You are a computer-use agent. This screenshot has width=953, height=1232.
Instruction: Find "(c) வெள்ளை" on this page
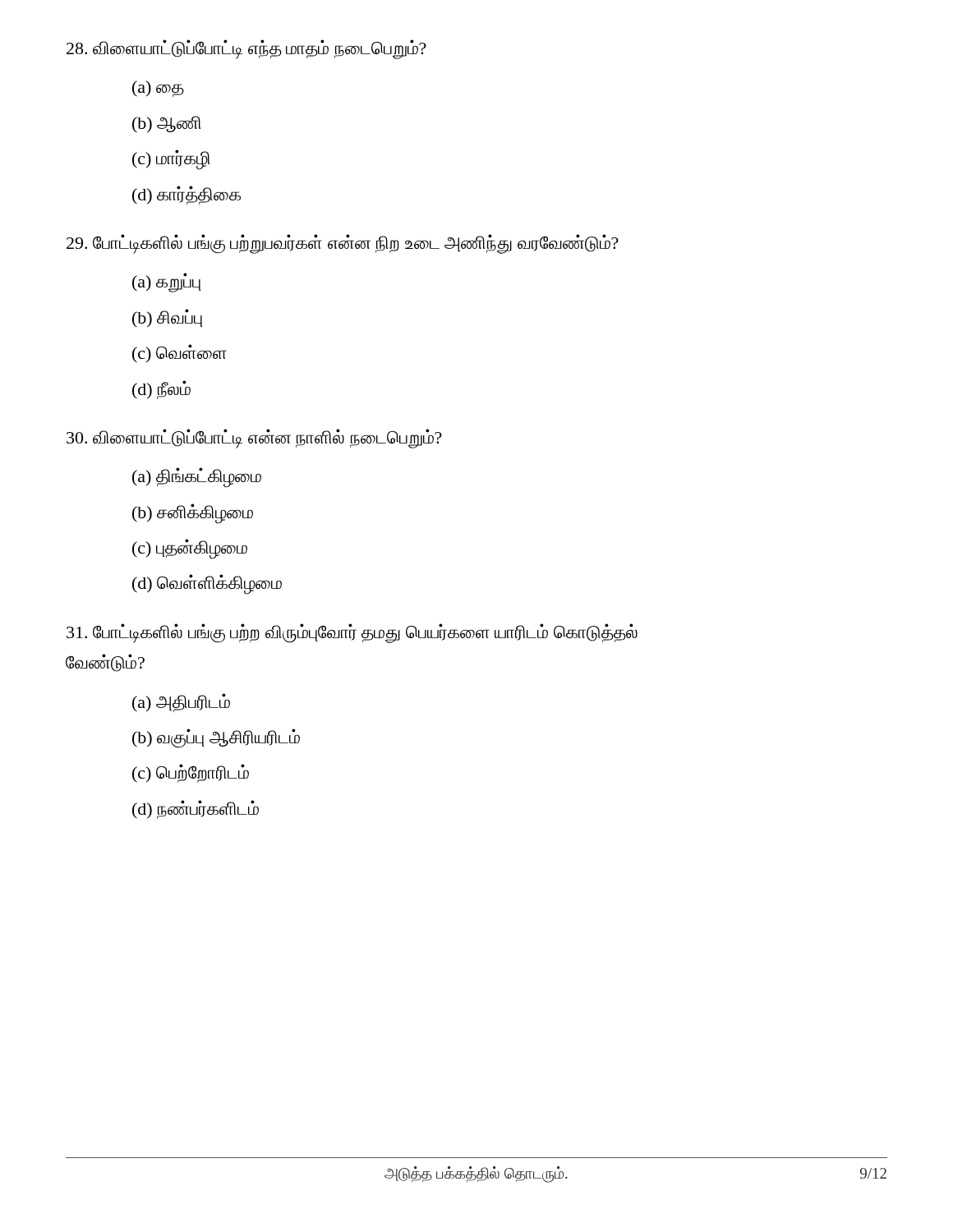point(179,353)
